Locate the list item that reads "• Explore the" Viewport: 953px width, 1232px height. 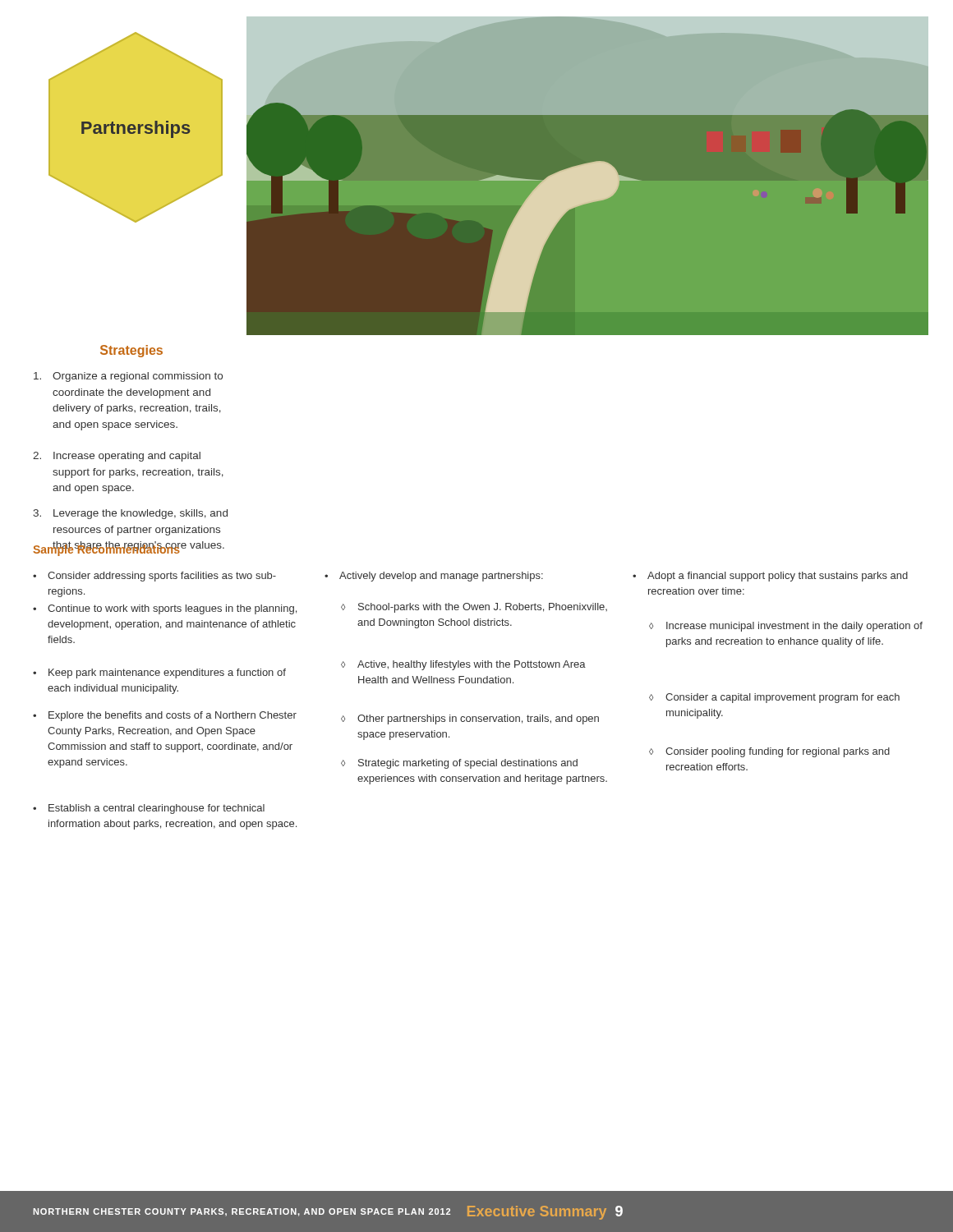(x=170, y=739)
